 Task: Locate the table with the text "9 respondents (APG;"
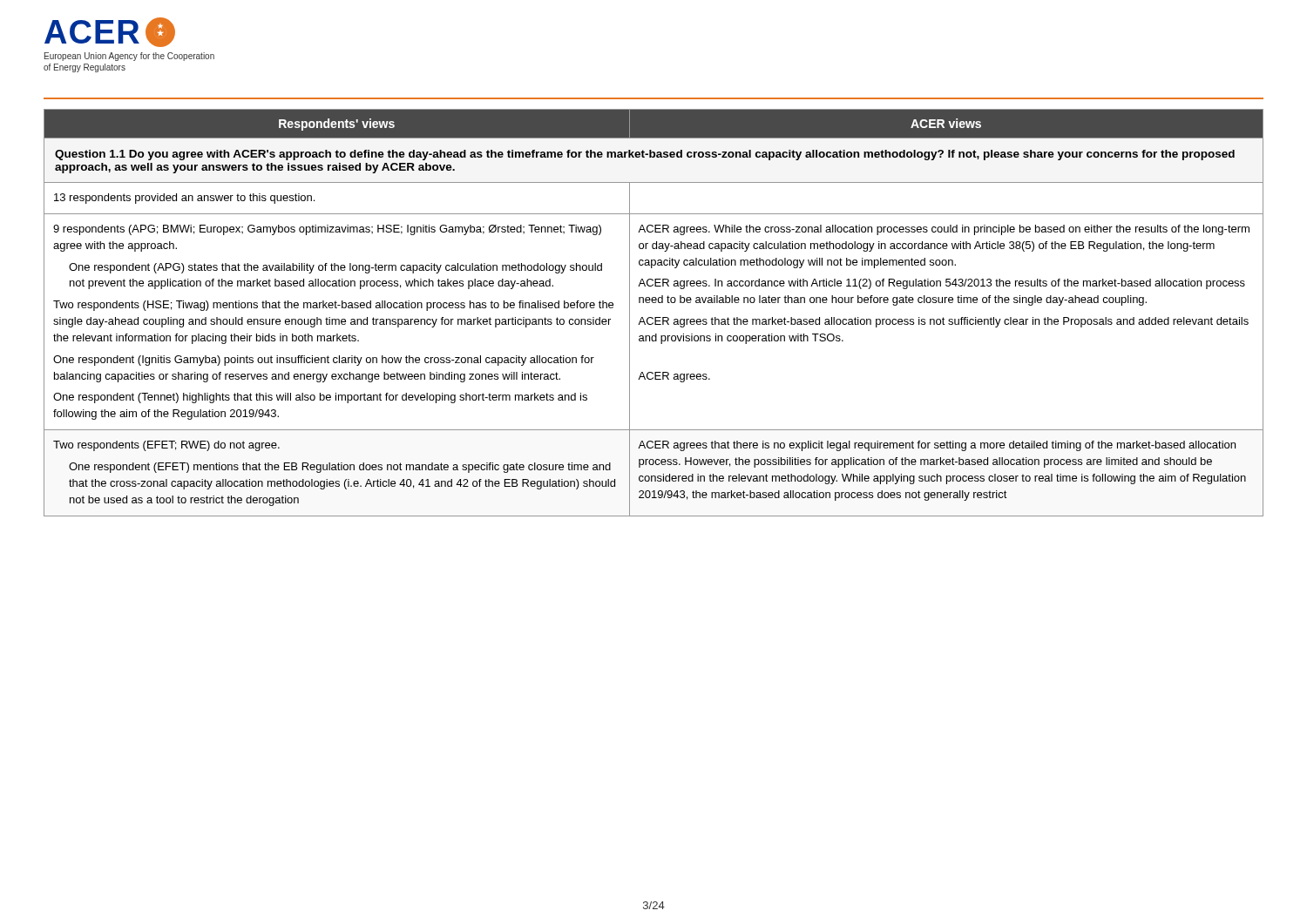(654, 312)
